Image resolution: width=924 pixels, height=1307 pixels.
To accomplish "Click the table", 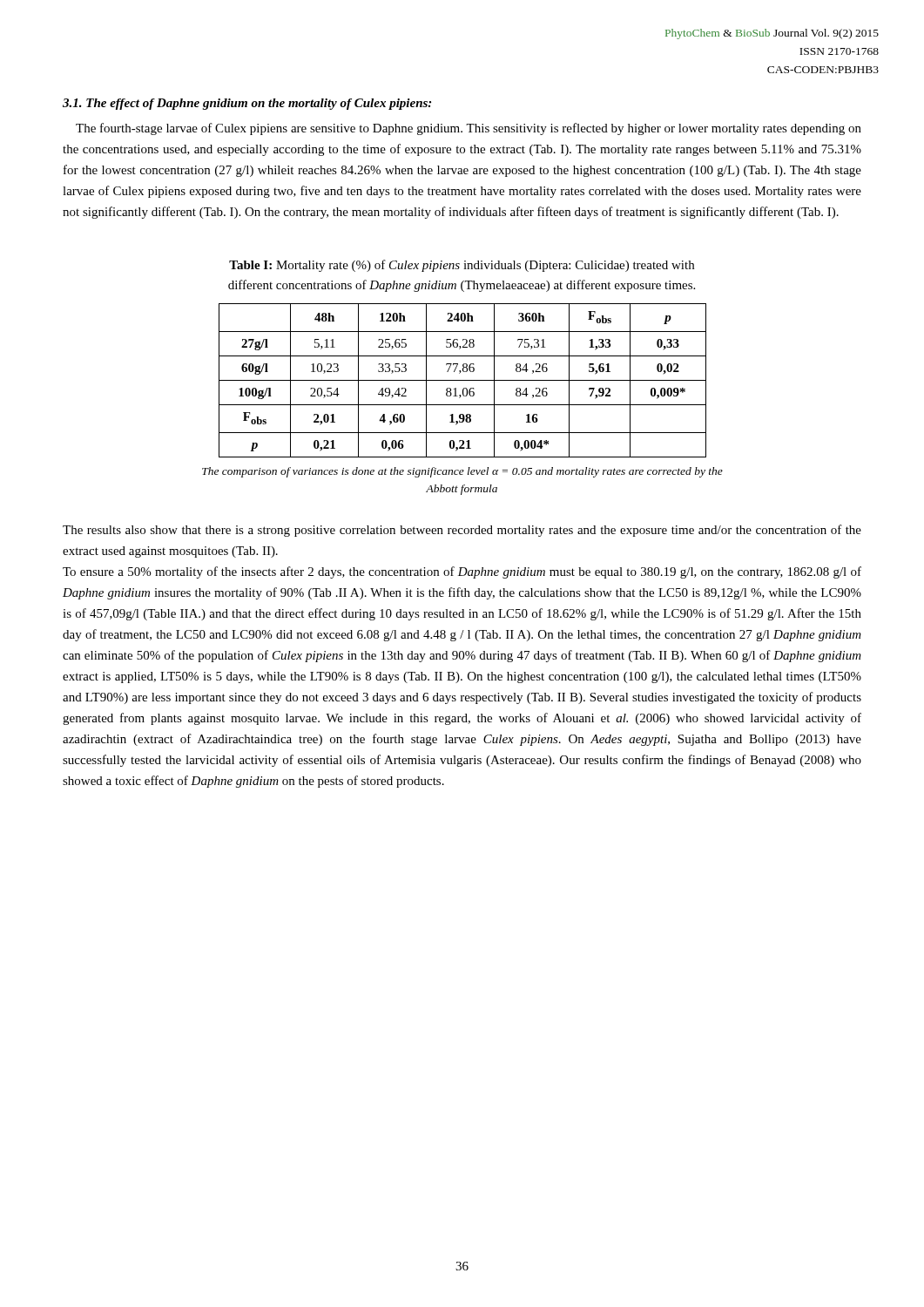I will [x=462, y=380].
